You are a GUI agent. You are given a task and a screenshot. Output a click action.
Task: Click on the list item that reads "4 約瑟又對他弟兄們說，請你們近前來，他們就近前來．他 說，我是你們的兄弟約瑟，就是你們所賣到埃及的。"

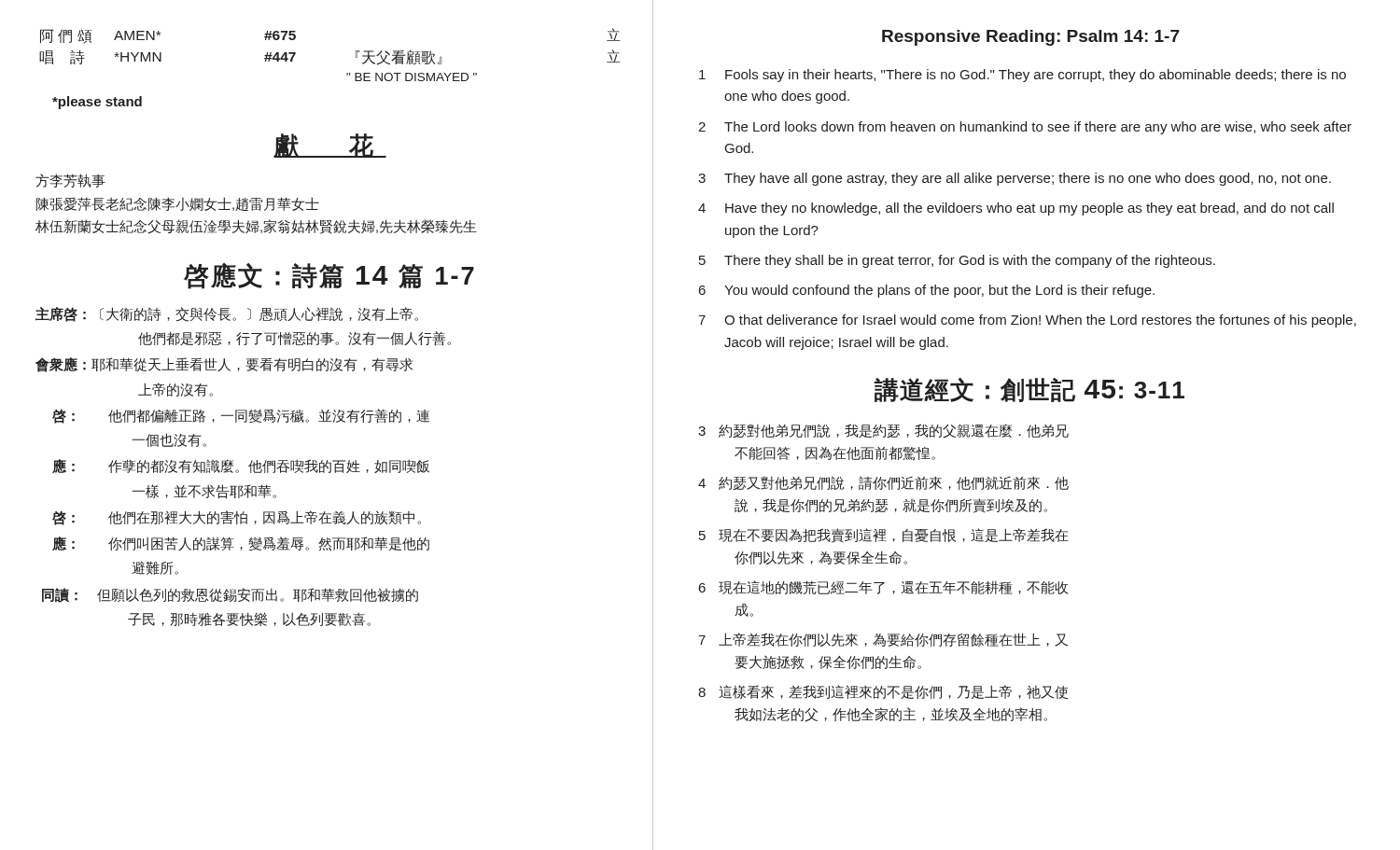(1030, 494)
